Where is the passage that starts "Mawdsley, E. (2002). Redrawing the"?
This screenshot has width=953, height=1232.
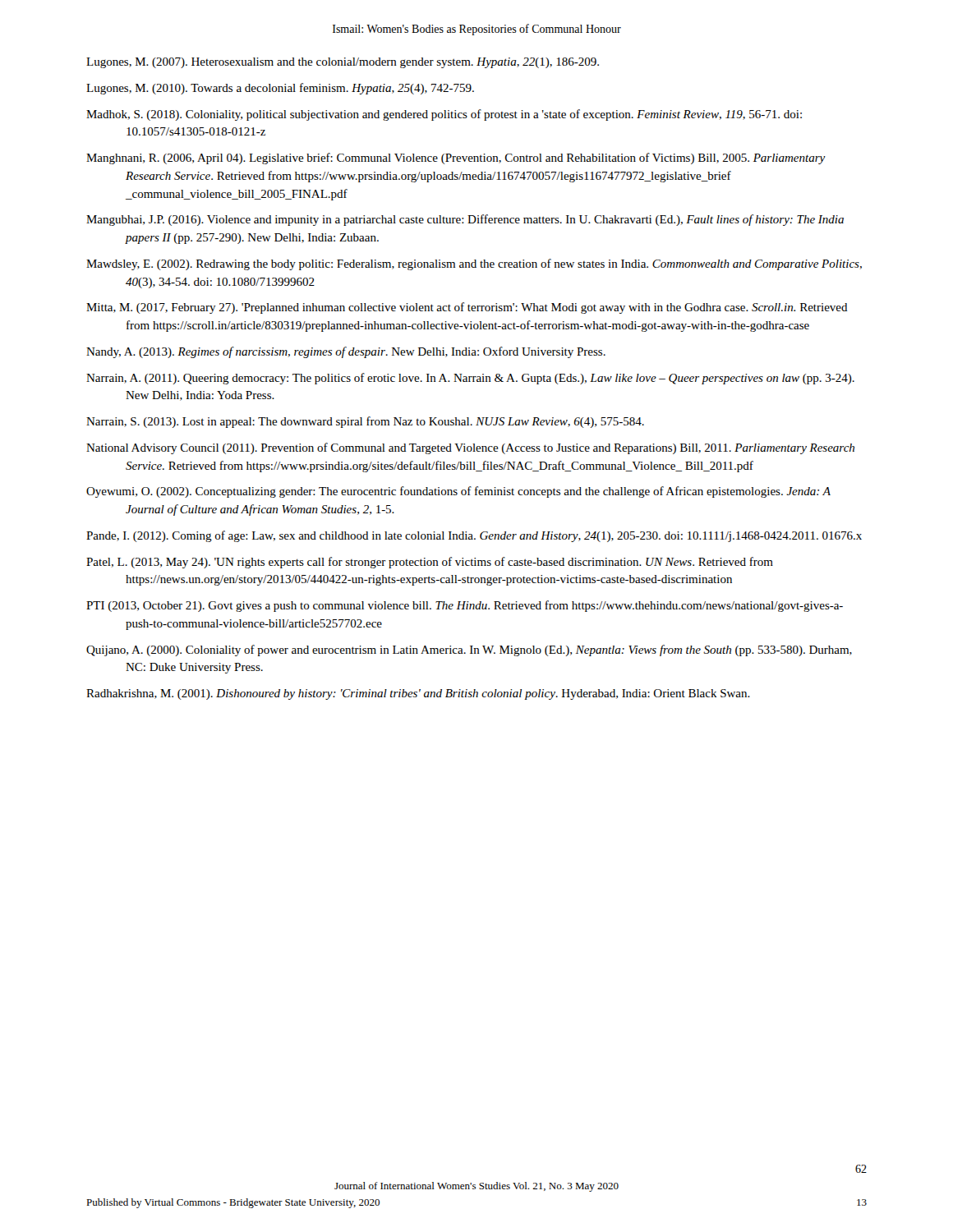[x=474, y=272]
